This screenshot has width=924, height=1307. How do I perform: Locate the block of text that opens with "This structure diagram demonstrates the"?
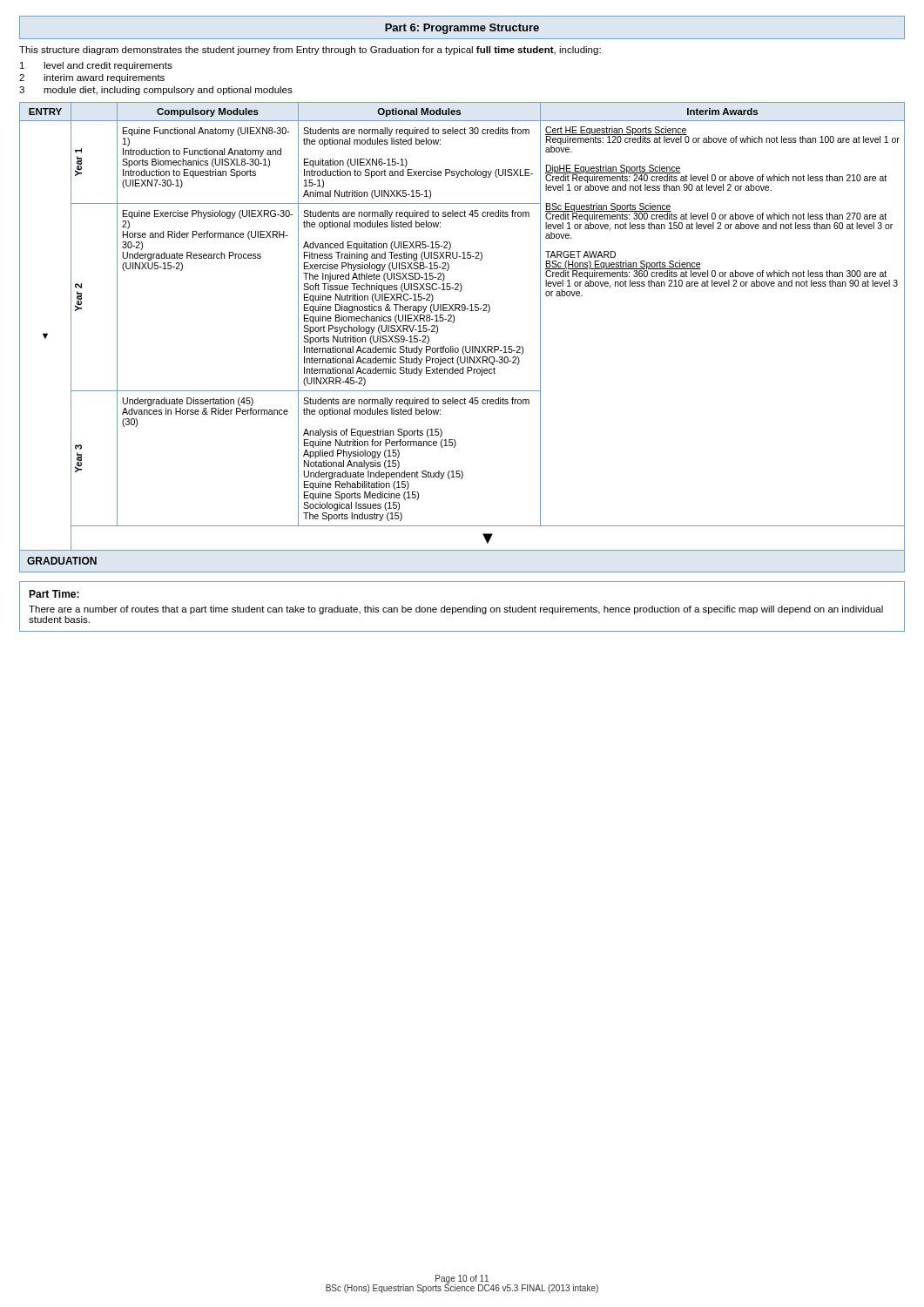[310, 50]
